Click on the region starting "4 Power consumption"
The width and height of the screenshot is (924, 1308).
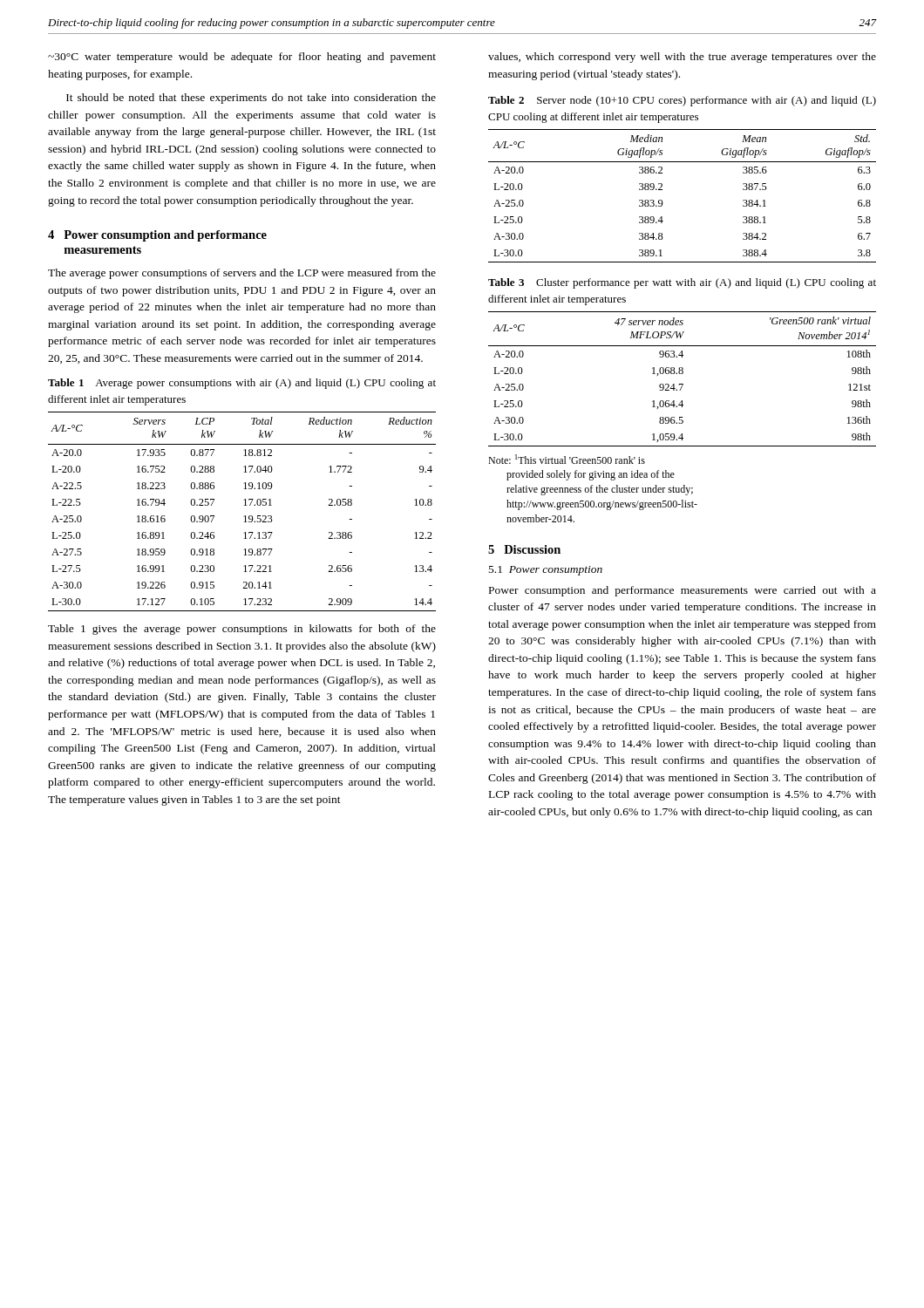click(157, 242)
